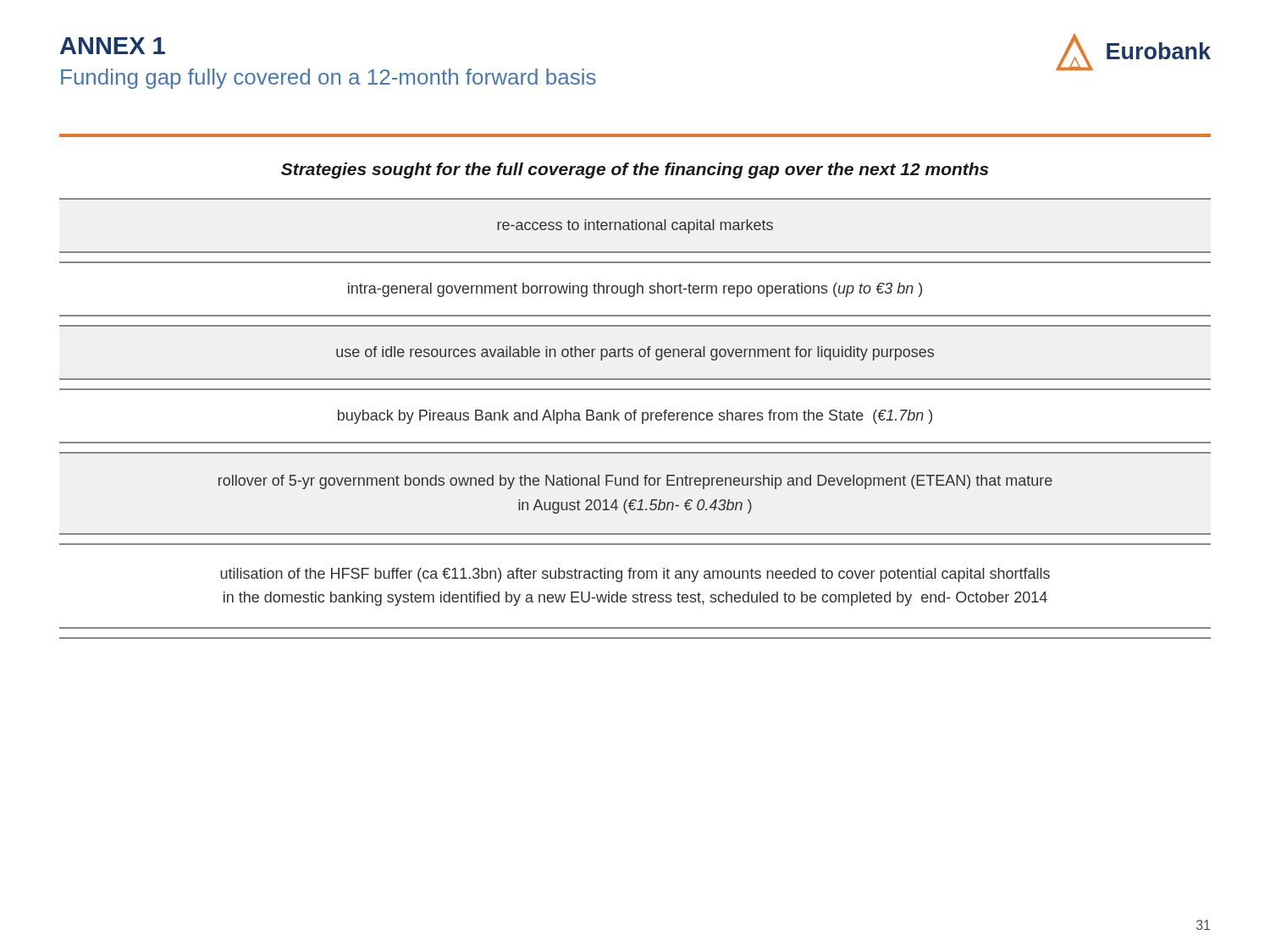The image size is (1270, 952).
Task: Where is the passage that starts "utilisation of the"?
Action: coord(635,586)
